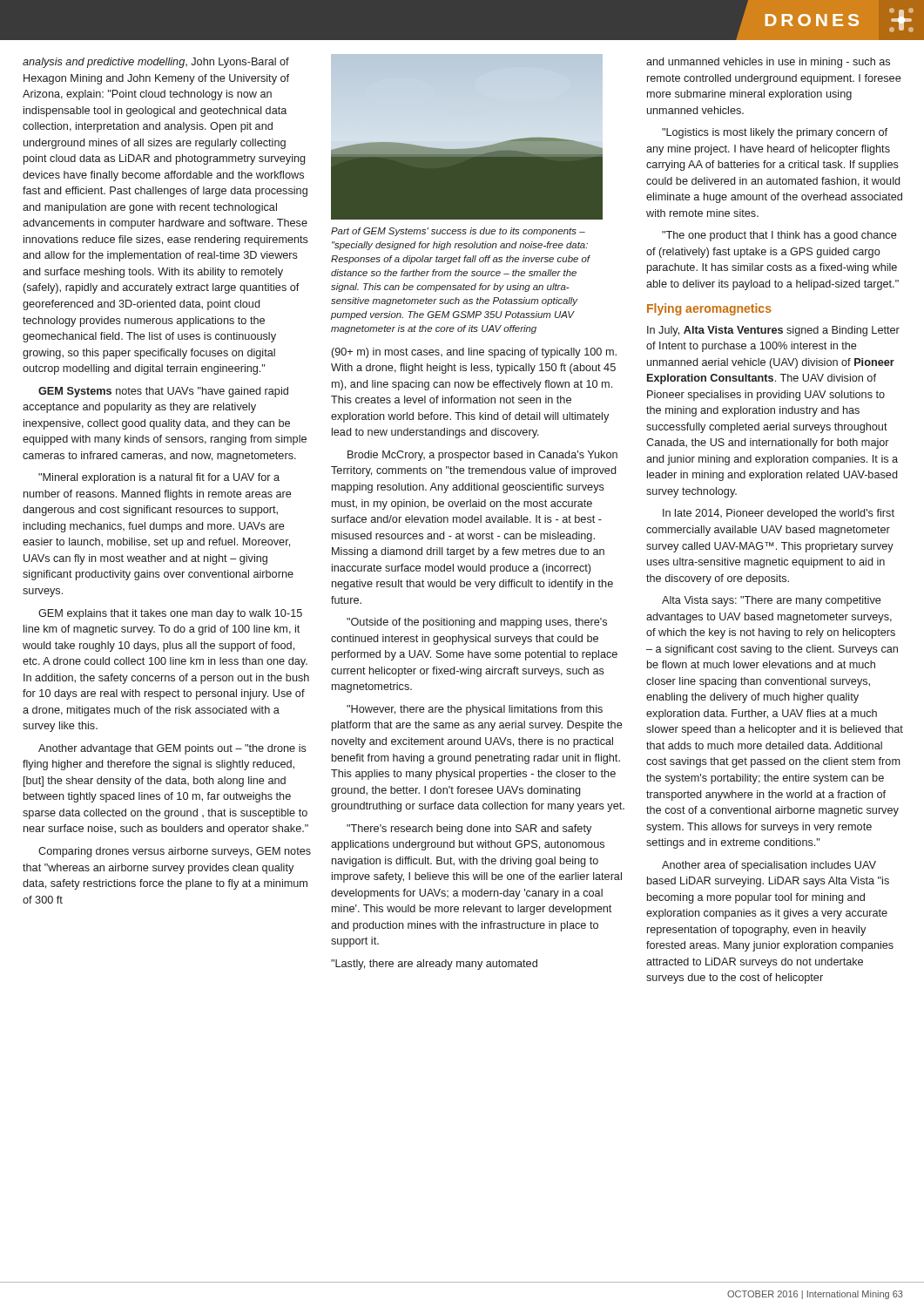This screenshot has width=924, height=1307.
Task: Find the text block that says "Another advantage that GEM points out –"
Action: coord(166,789)
